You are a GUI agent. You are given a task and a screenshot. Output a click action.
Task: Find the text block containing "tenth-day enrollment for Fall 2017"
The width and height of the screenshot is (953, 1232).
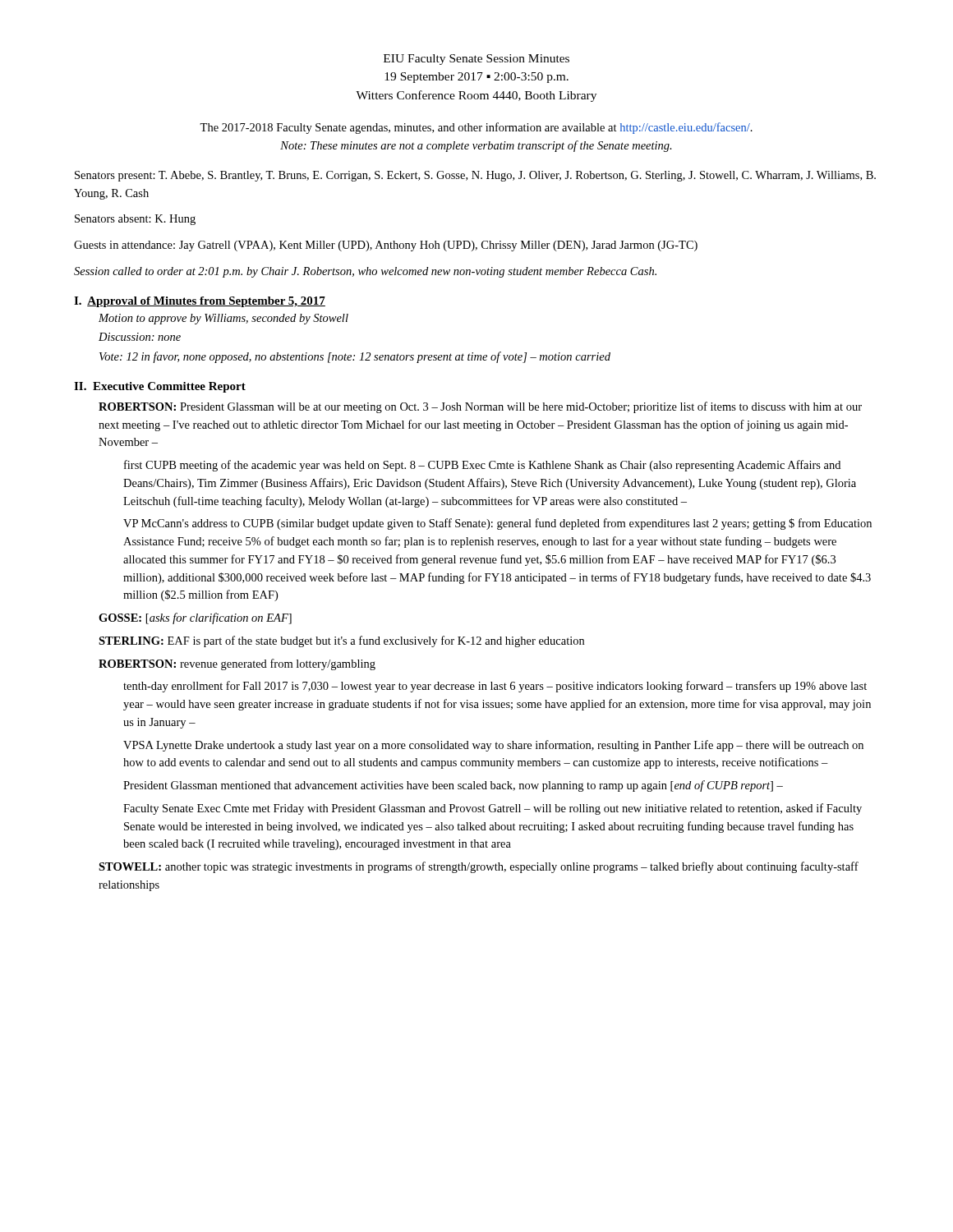pyautogui.click(x=497, y=704)
